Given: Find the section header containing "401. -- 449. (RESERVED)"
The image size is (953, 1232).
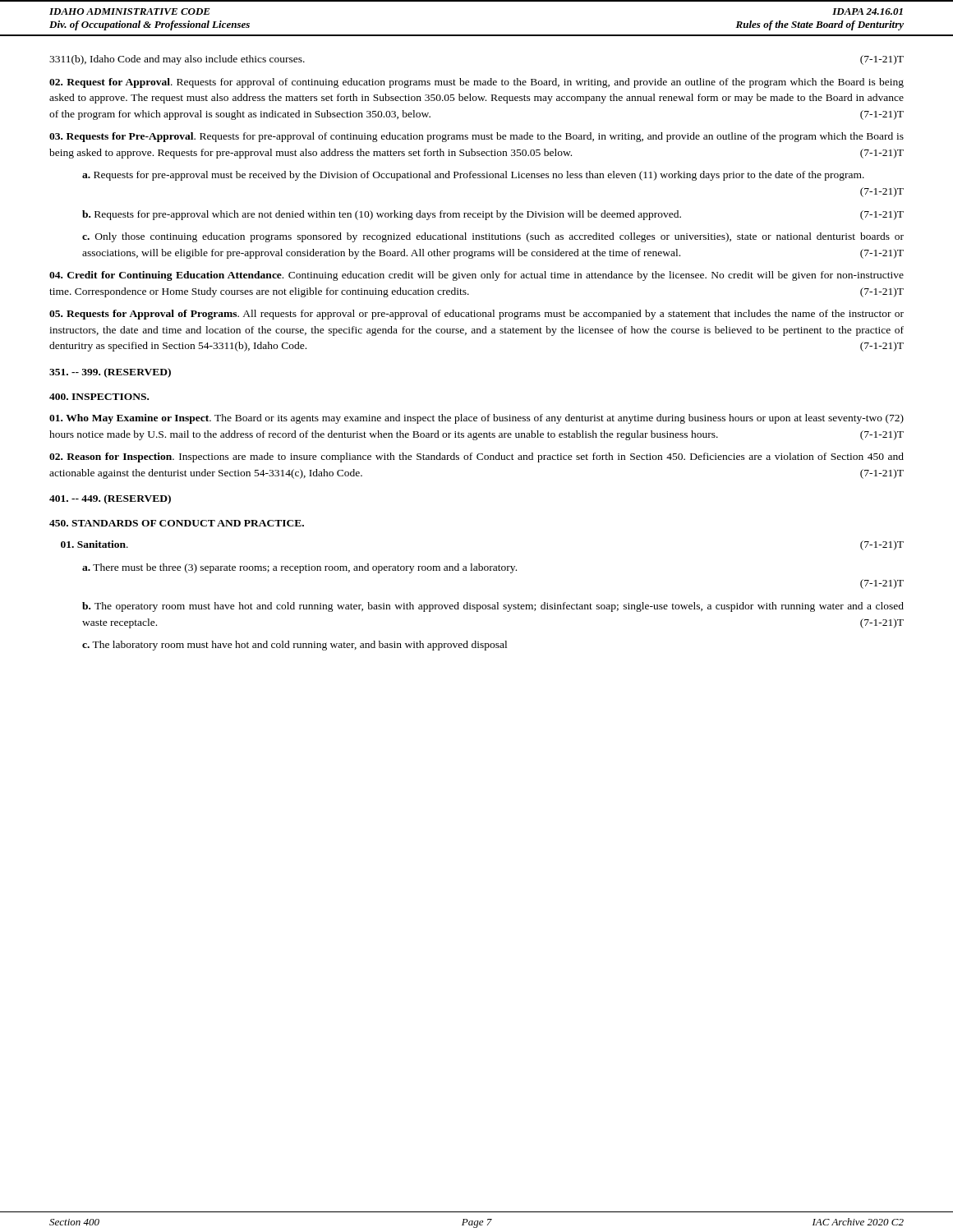Looking at the screenshot, I should [x=110, y=498].
